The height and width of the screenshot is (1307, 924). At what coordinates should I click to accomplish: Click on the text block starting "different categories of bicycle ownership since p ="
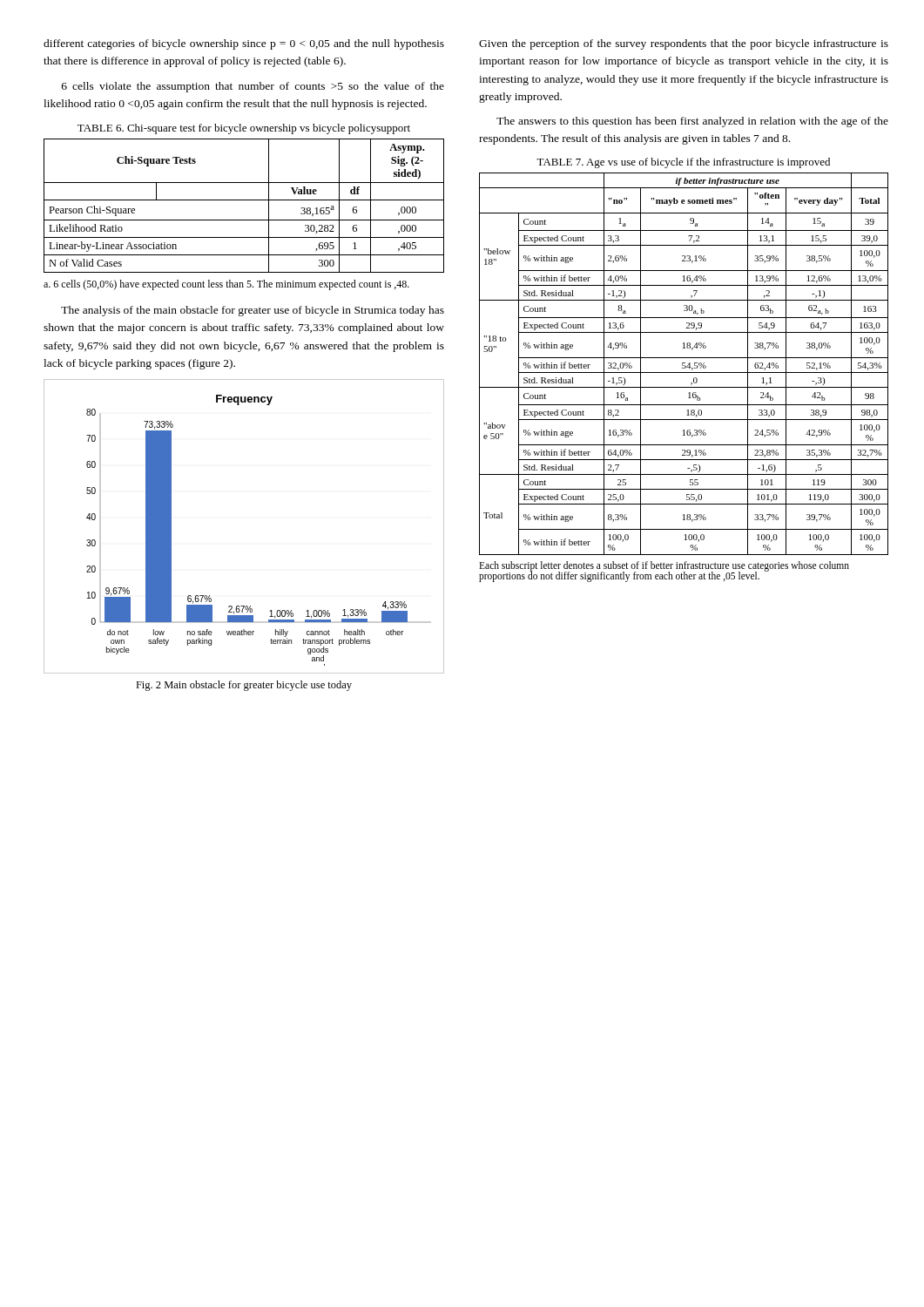click(x=244, y=52)
